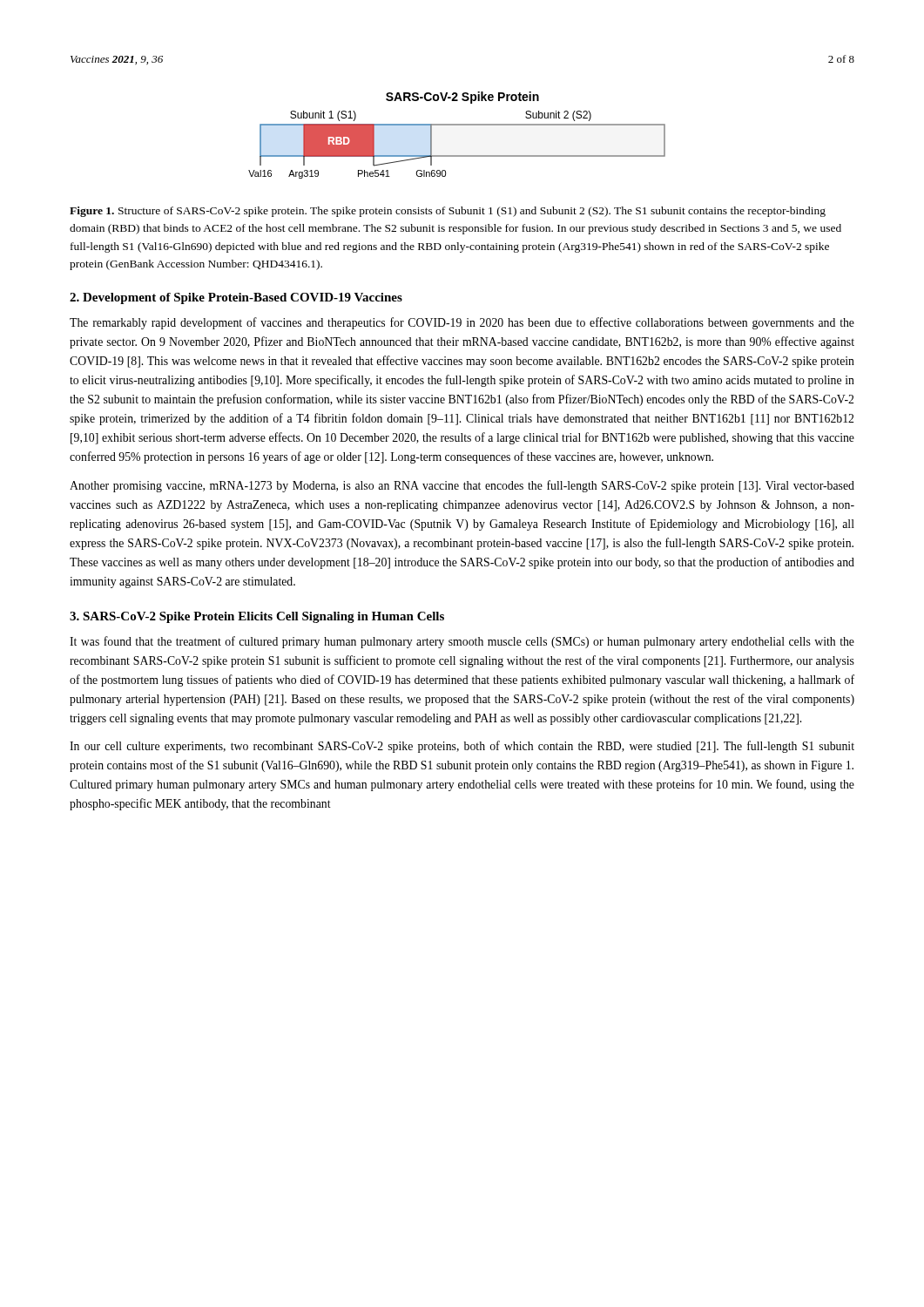924x1307 pixels.
Task: Locate the section header that opens with "2. Development of Spike Protein-Based"
Action: click(236, 297)
